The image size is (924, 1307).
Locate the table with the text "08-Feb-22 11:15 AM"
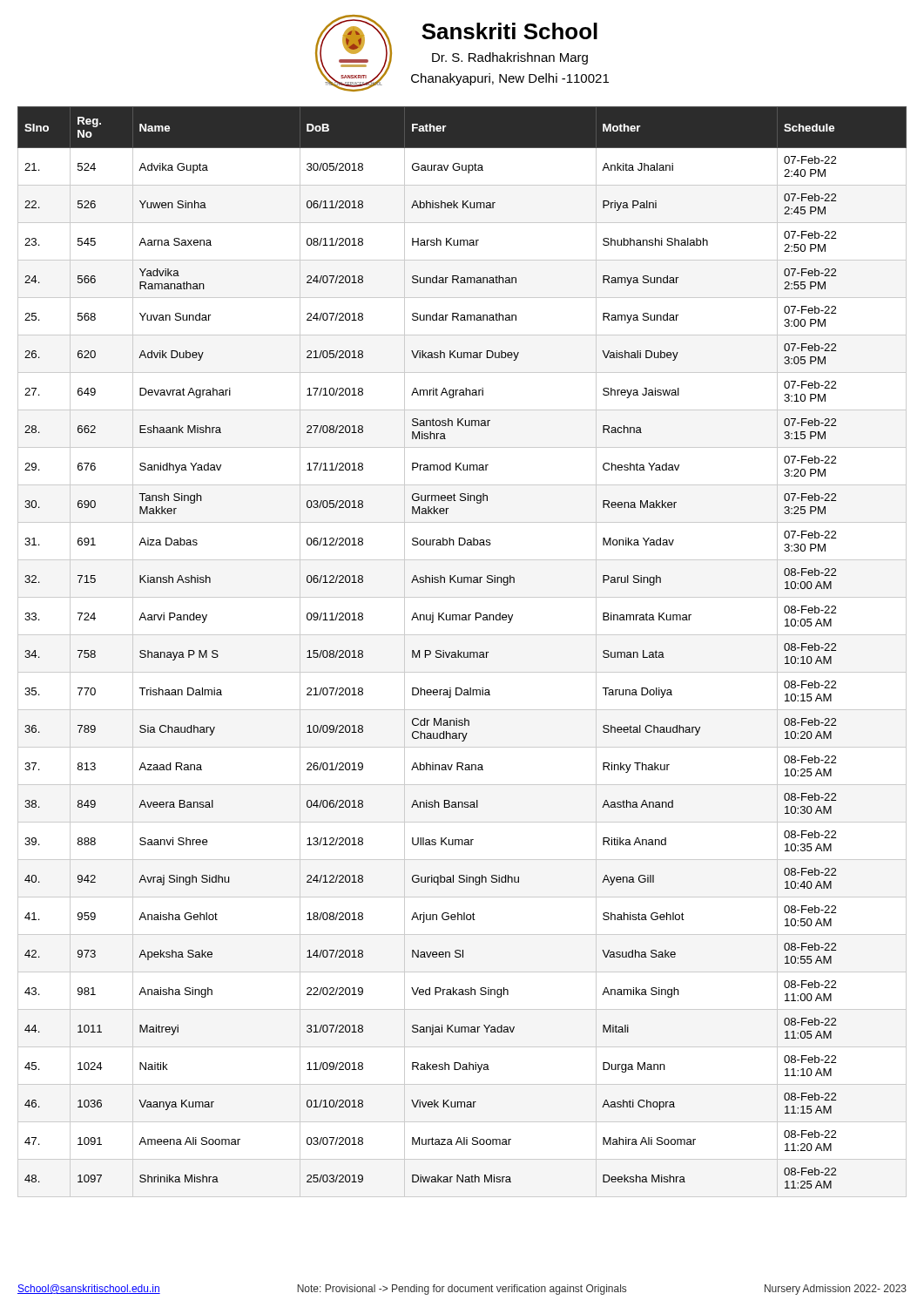(462, 652)
